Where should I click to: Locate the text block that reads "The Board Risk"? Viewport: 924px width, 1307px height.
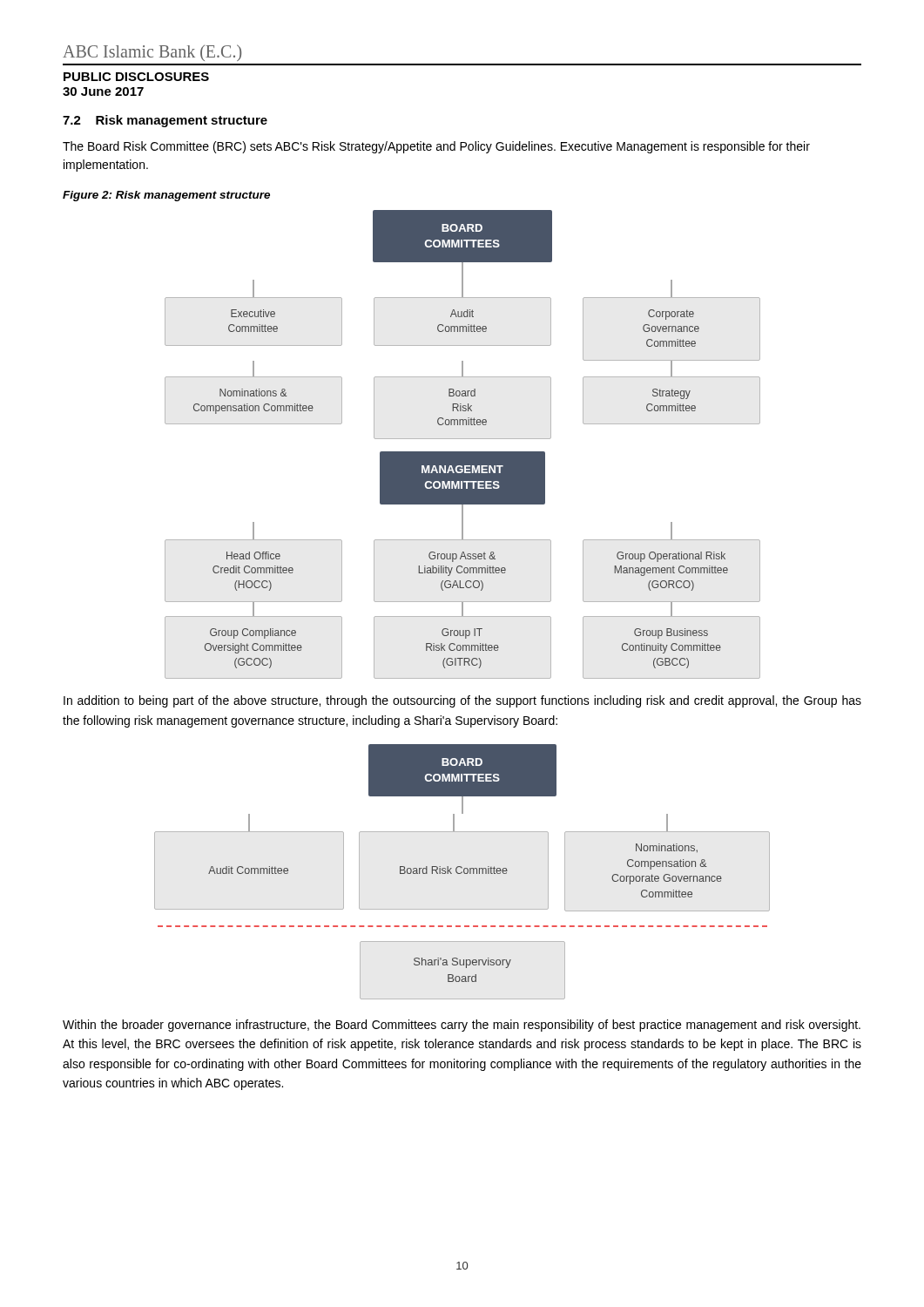(436, 156)
